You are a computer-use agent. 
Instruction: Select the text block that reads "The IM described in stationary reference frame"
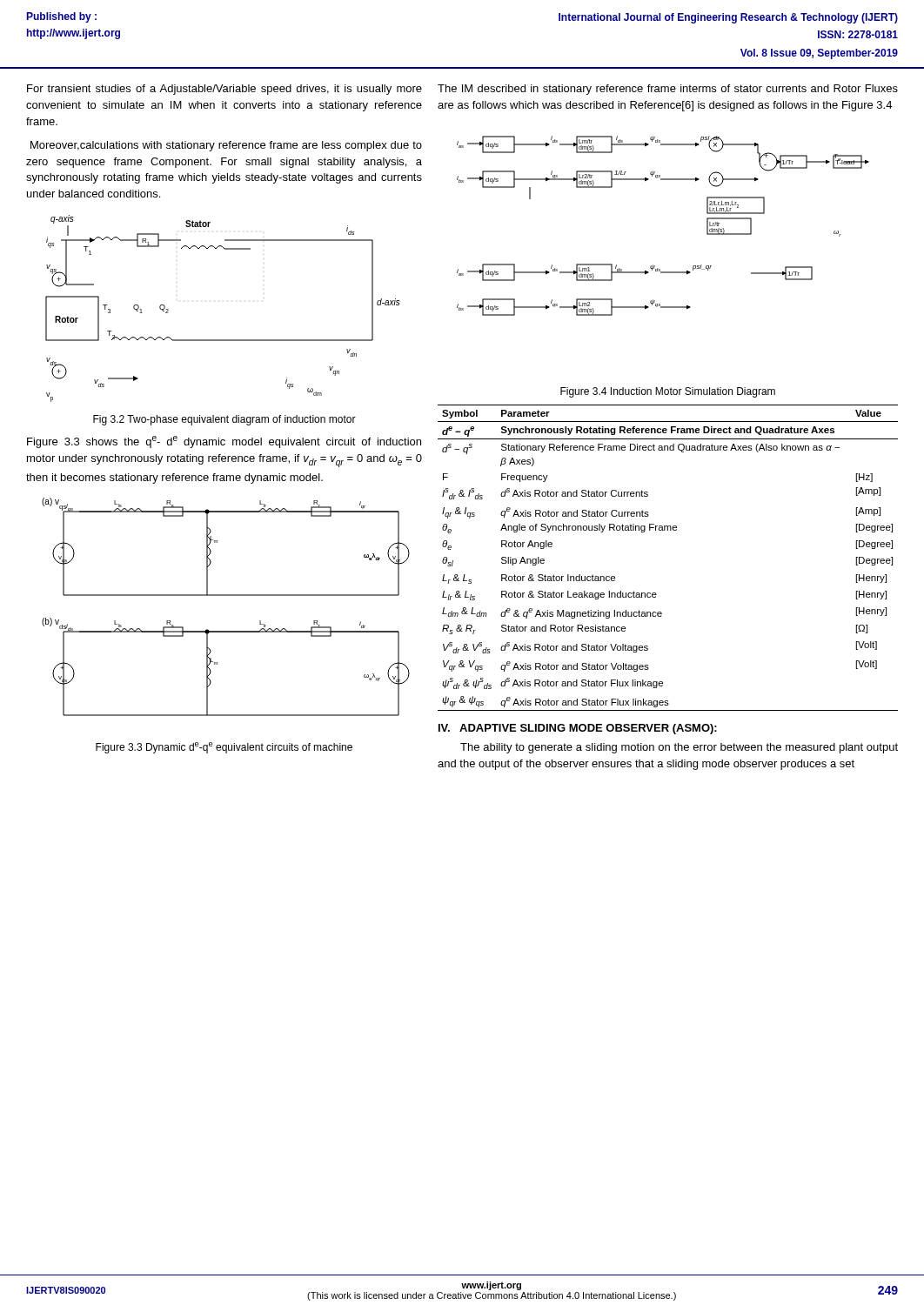pos(668,97)
